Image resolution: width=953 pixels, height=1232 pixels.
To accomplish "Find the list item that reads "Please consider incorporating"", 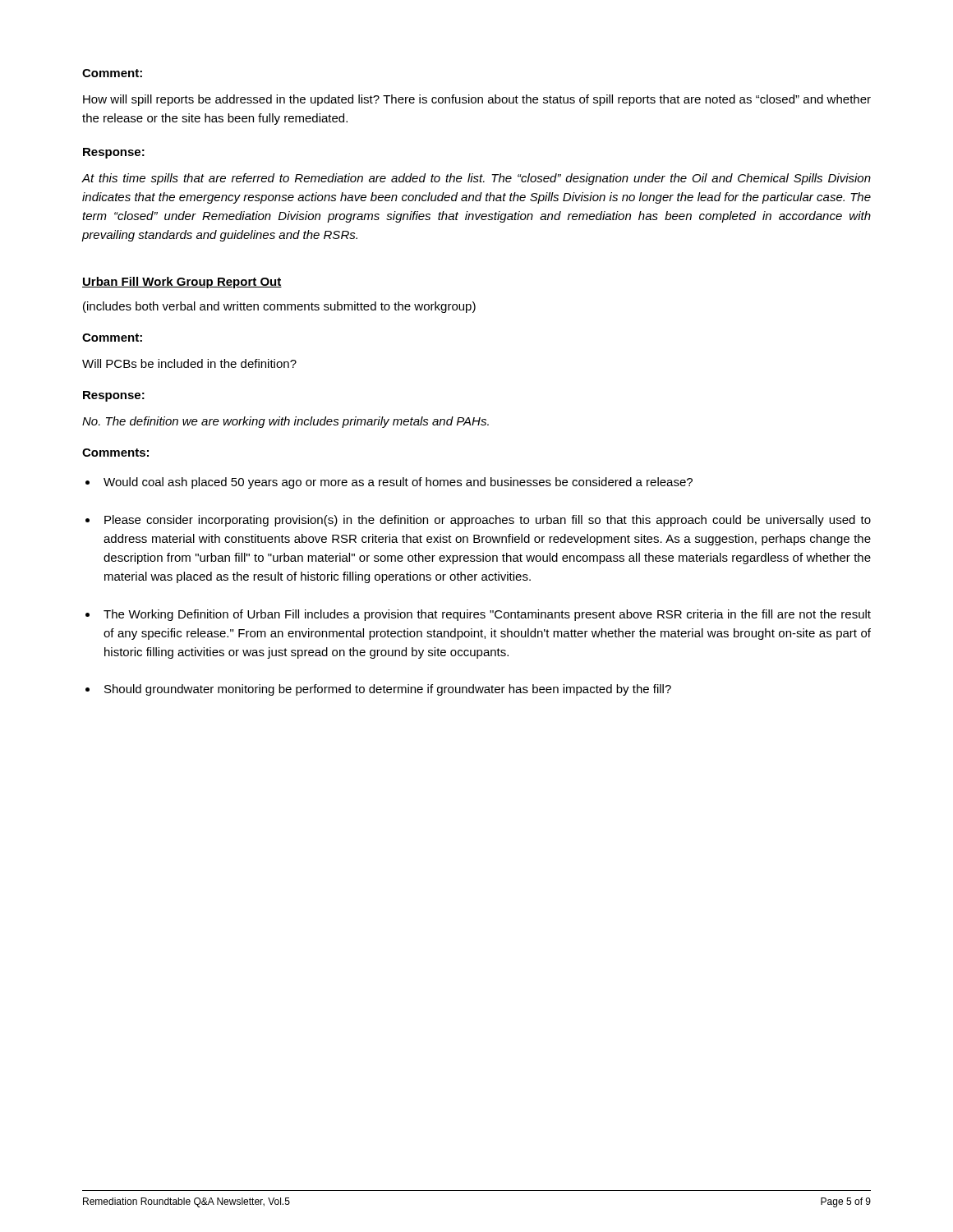I will pyautogui.click(x=487, y=548).
